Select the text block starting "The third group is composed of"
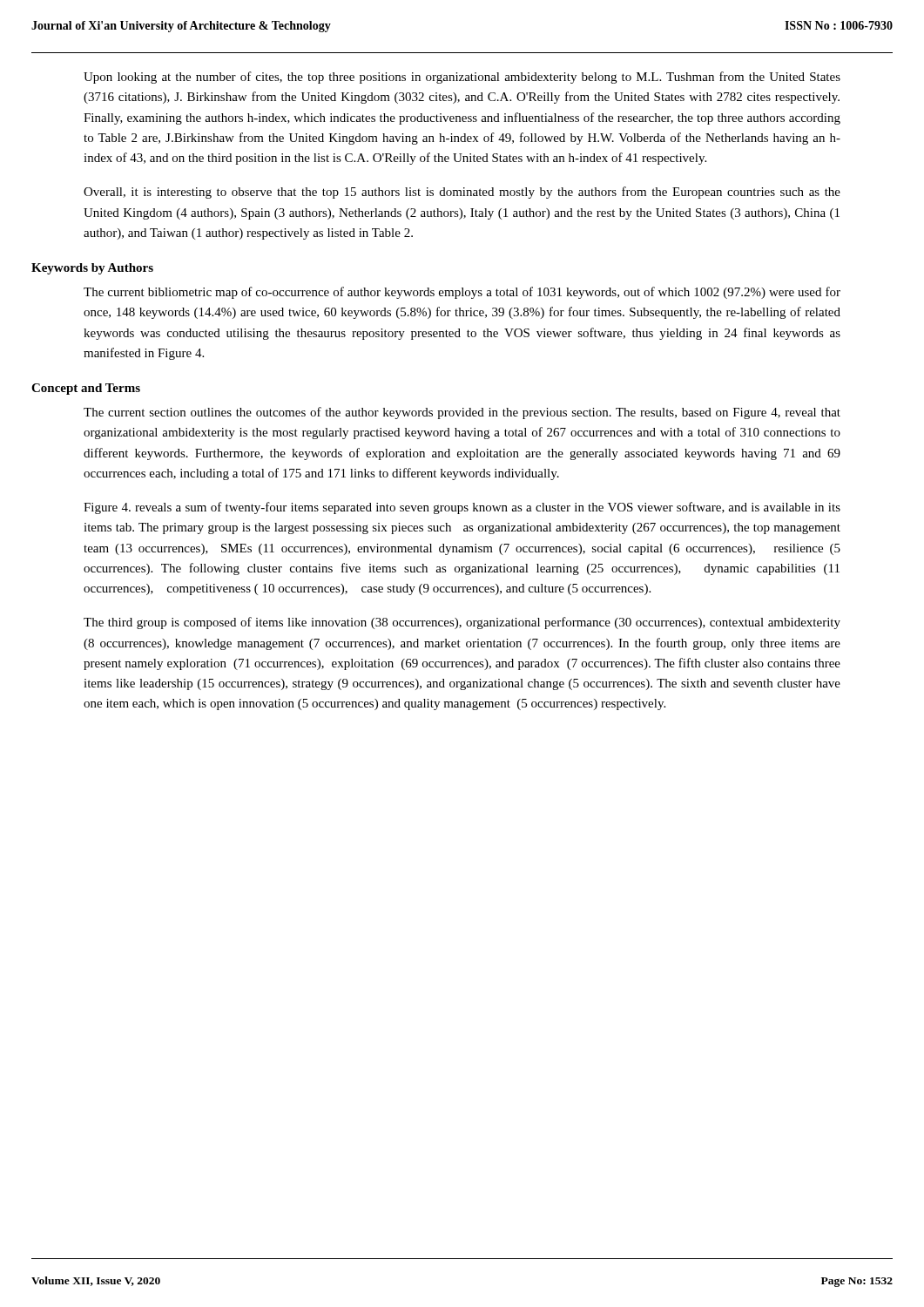Screen dimensions: 1307x924 coord(462,663)
